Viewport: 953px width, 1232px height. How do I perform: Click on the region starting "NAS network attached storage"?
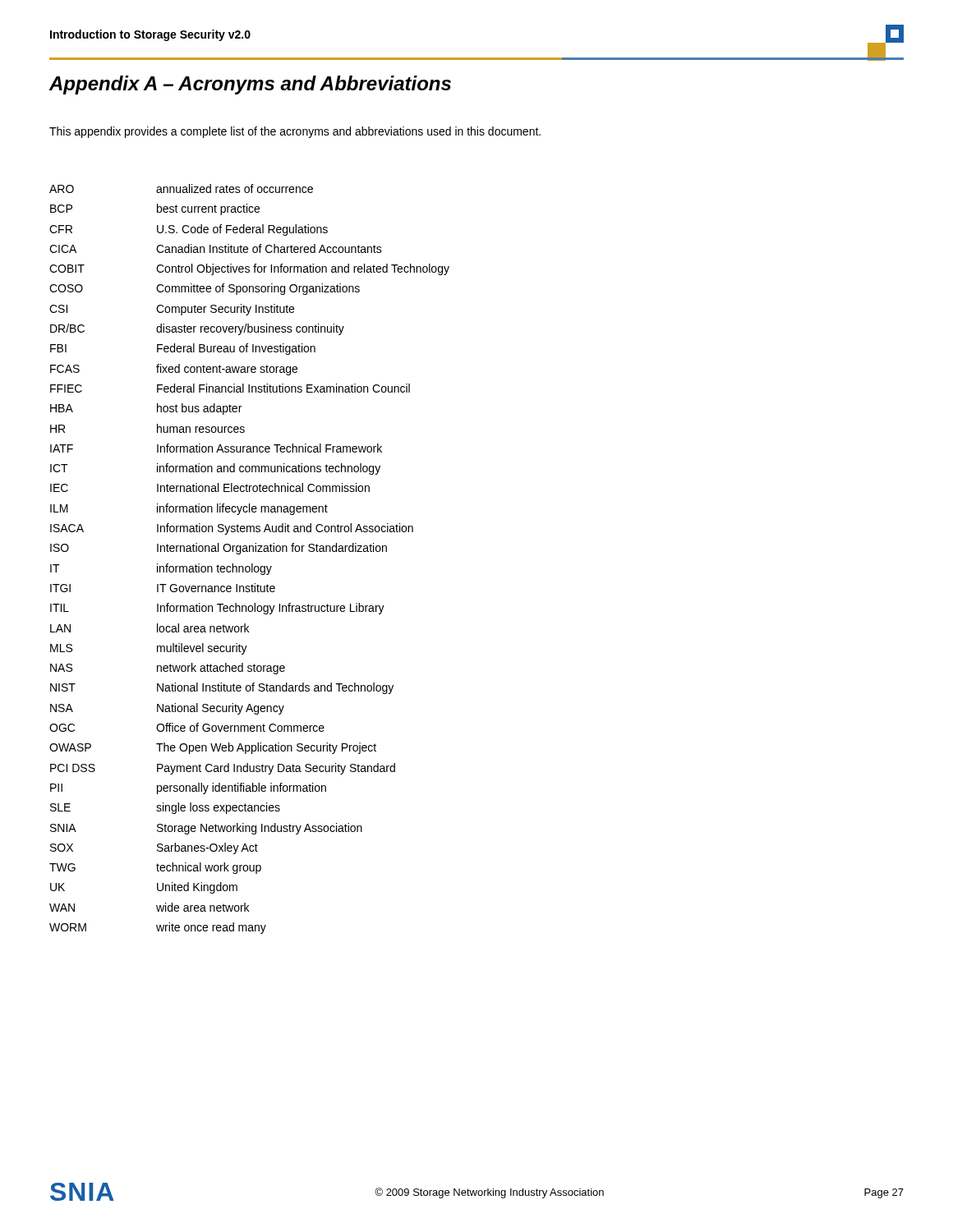[167, 668]
